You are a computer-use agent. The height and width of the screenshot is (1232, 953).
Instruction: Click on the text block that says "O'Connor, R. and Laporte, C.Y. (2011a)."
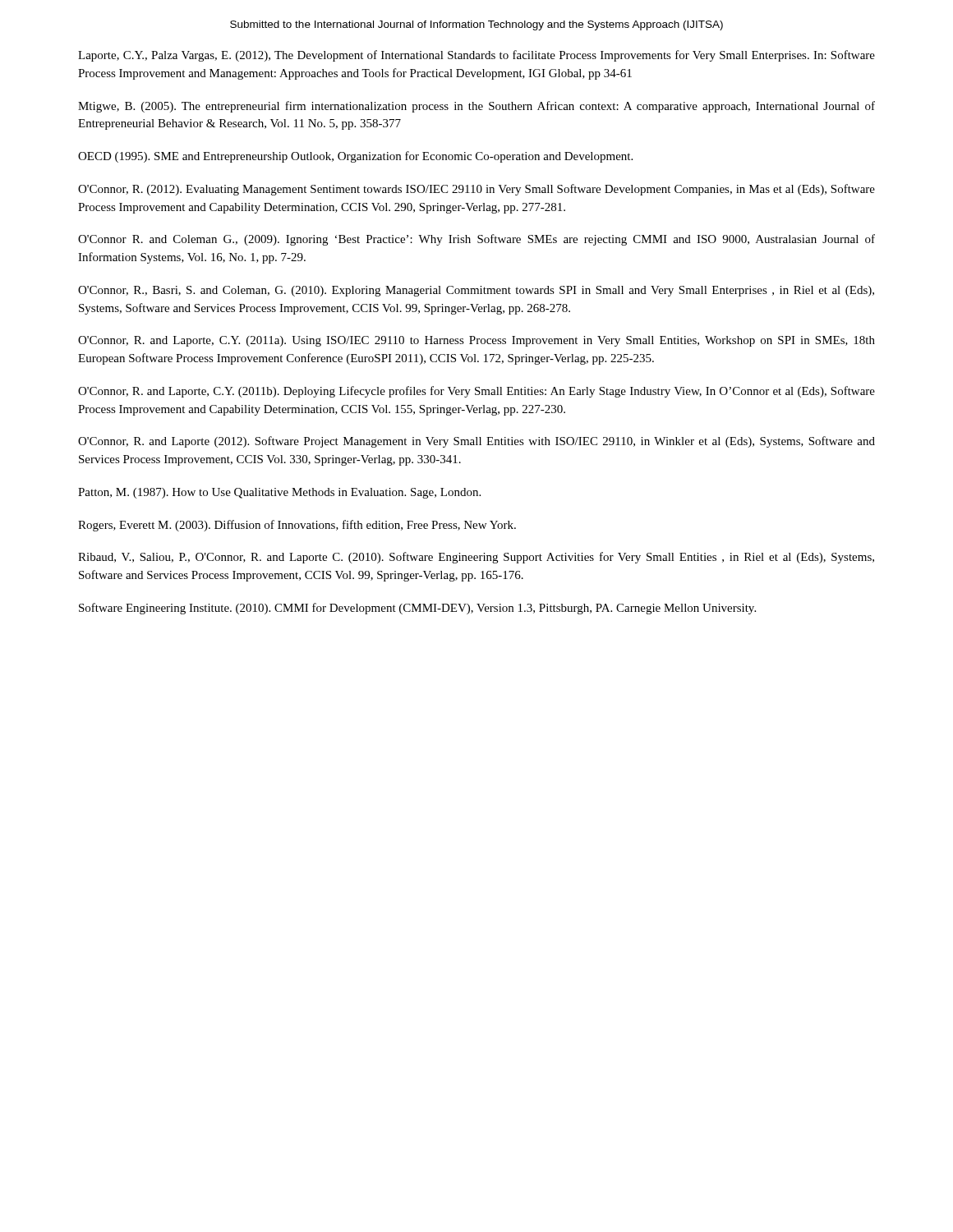pos(476,349)
